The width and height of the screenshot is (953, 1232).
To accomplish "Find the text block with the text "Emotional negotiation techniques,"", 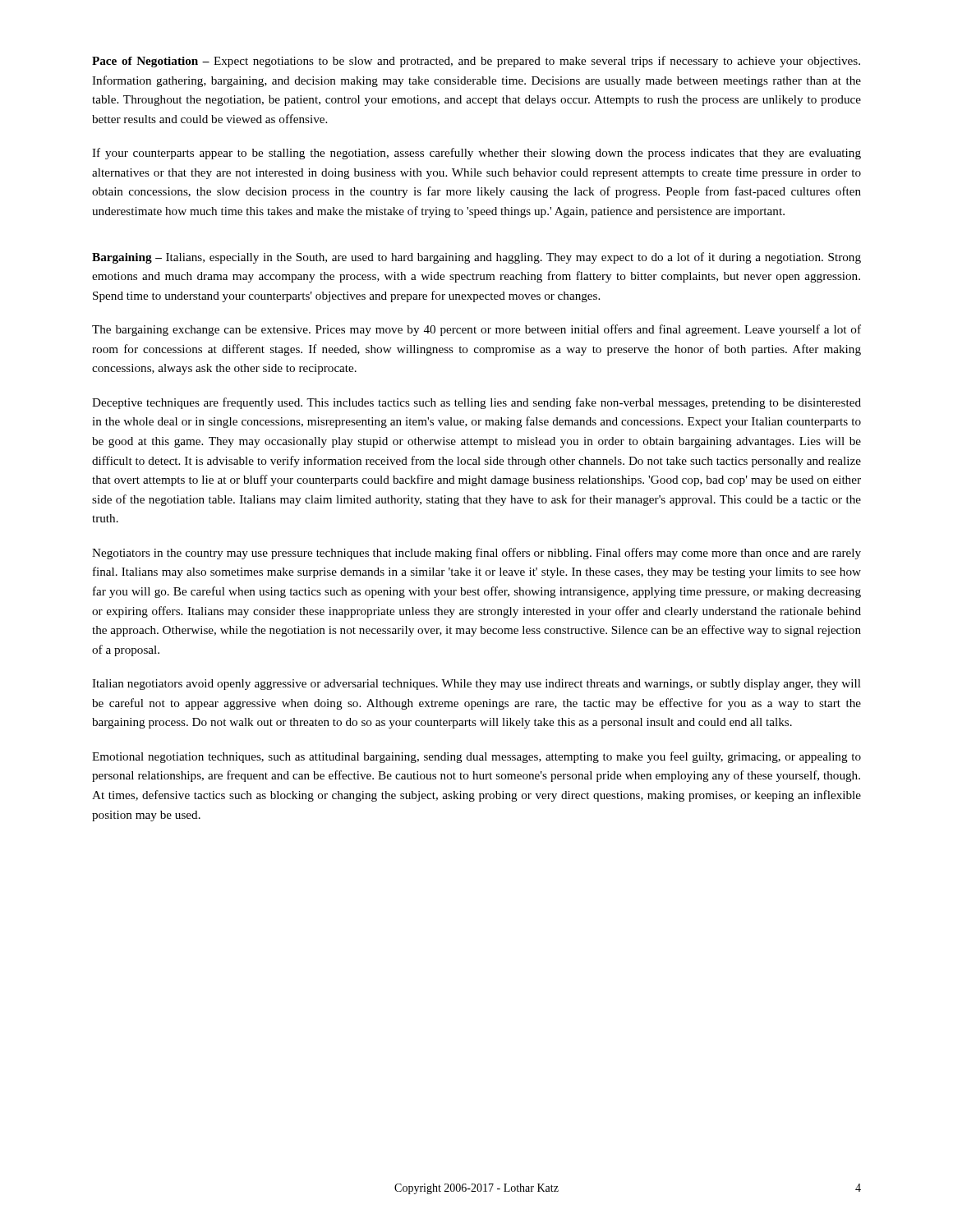I will (476, 785).
